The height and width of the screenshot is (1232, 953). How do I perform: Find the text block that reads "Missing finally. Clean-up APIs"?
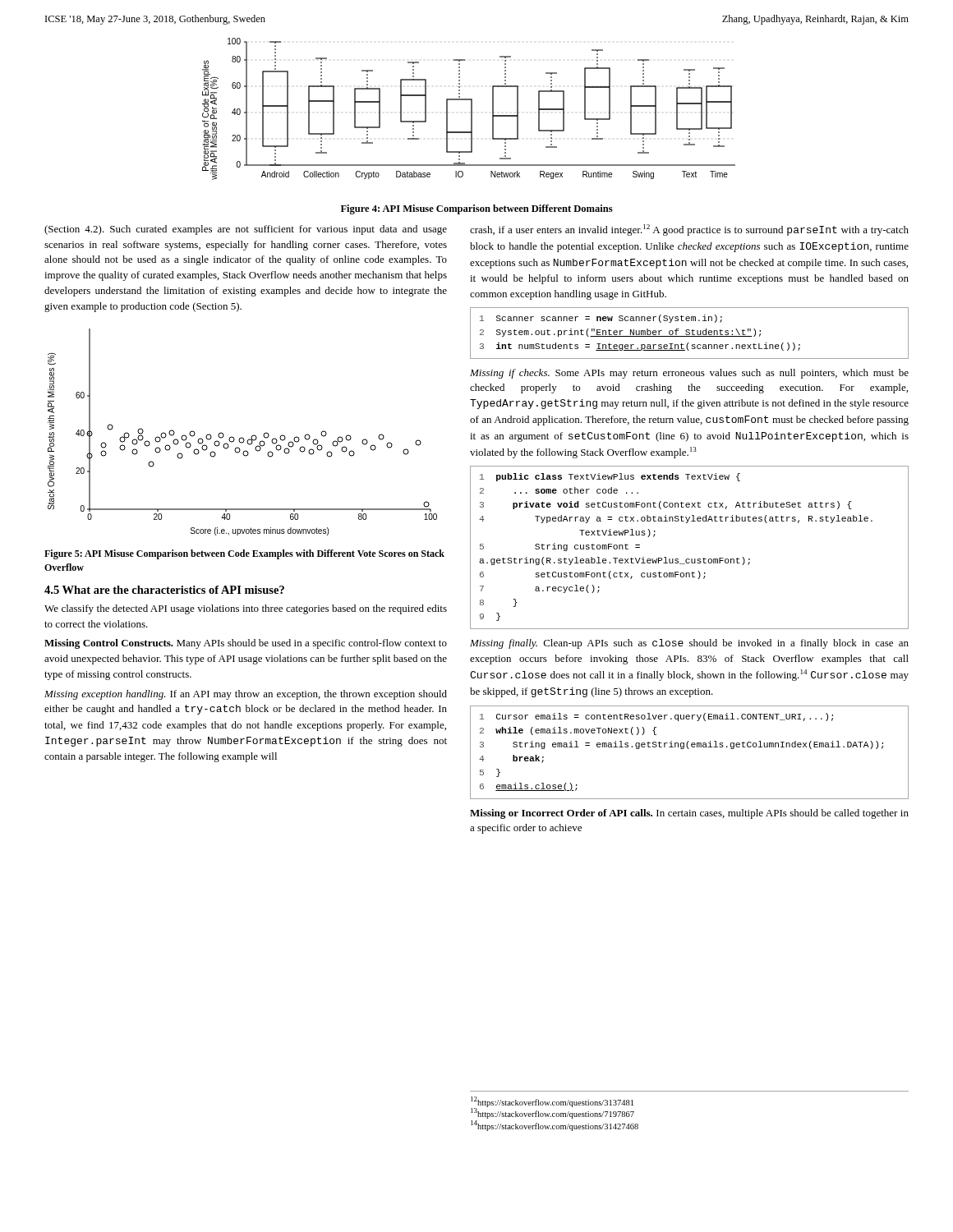(689, 667)
